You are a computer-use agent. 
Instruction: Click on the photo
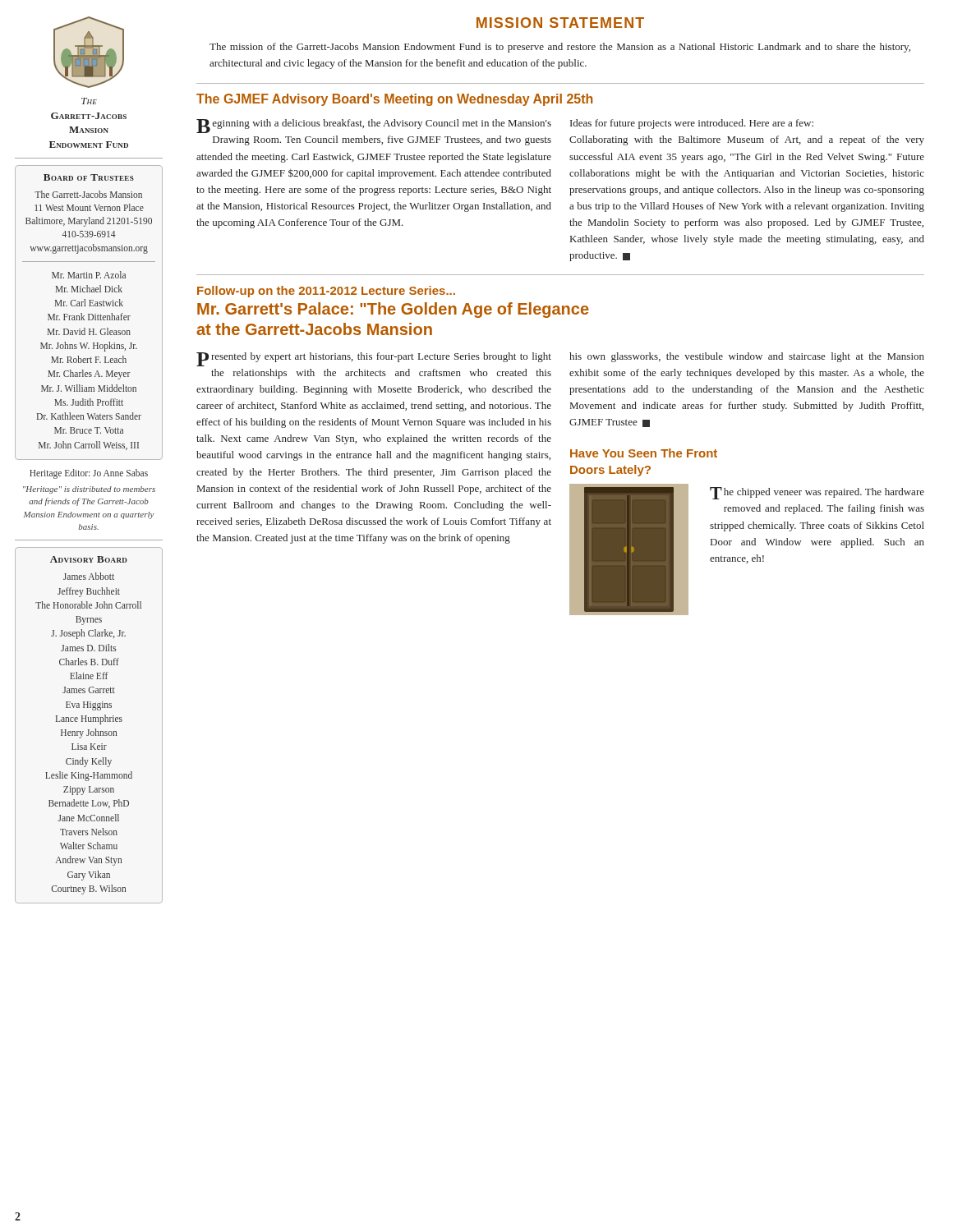pyautogui.click(x=633, y=552)
